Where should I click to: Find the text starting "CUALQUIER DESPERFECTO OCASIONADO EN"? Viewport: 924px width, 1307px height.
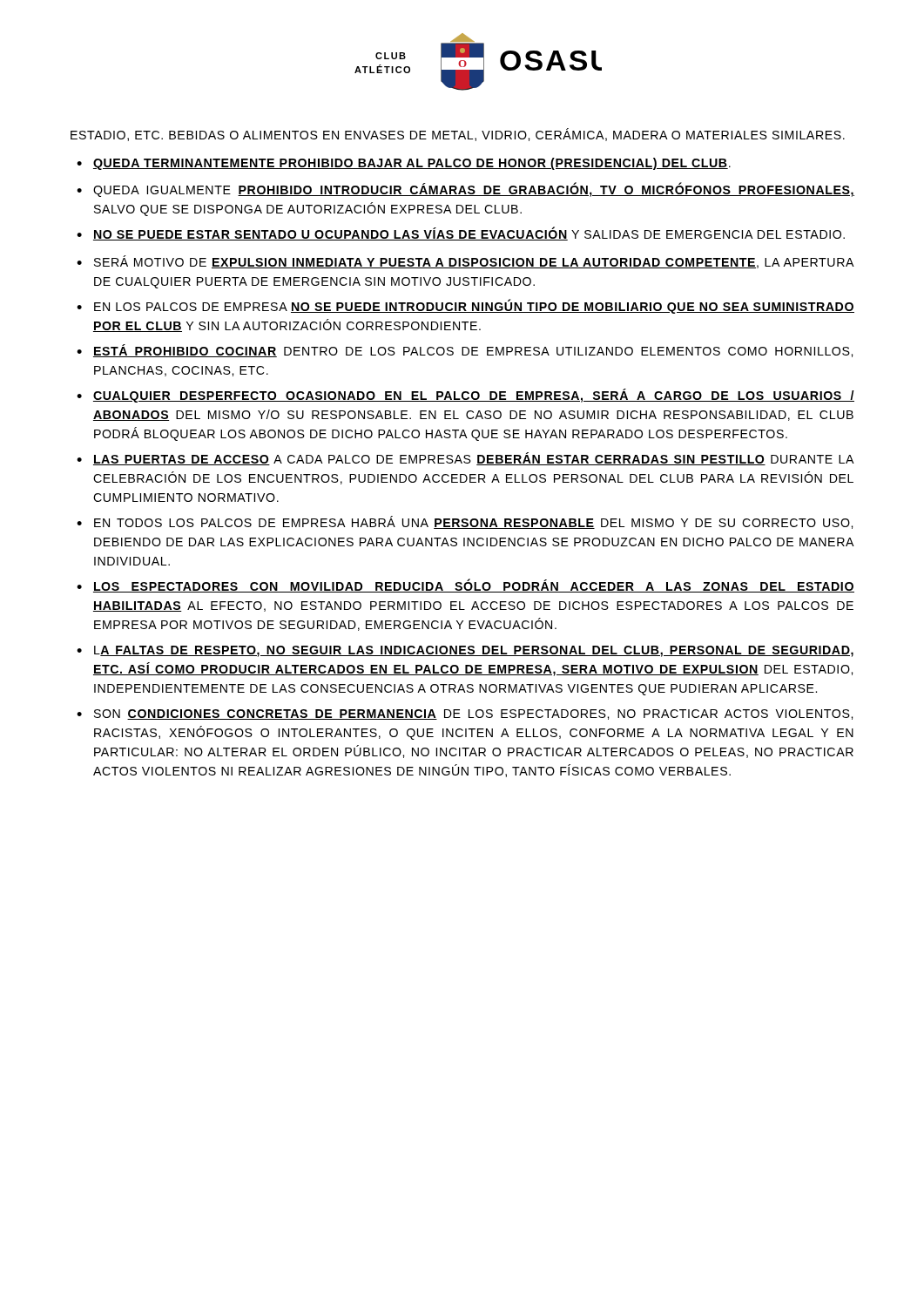click(474, 414)
